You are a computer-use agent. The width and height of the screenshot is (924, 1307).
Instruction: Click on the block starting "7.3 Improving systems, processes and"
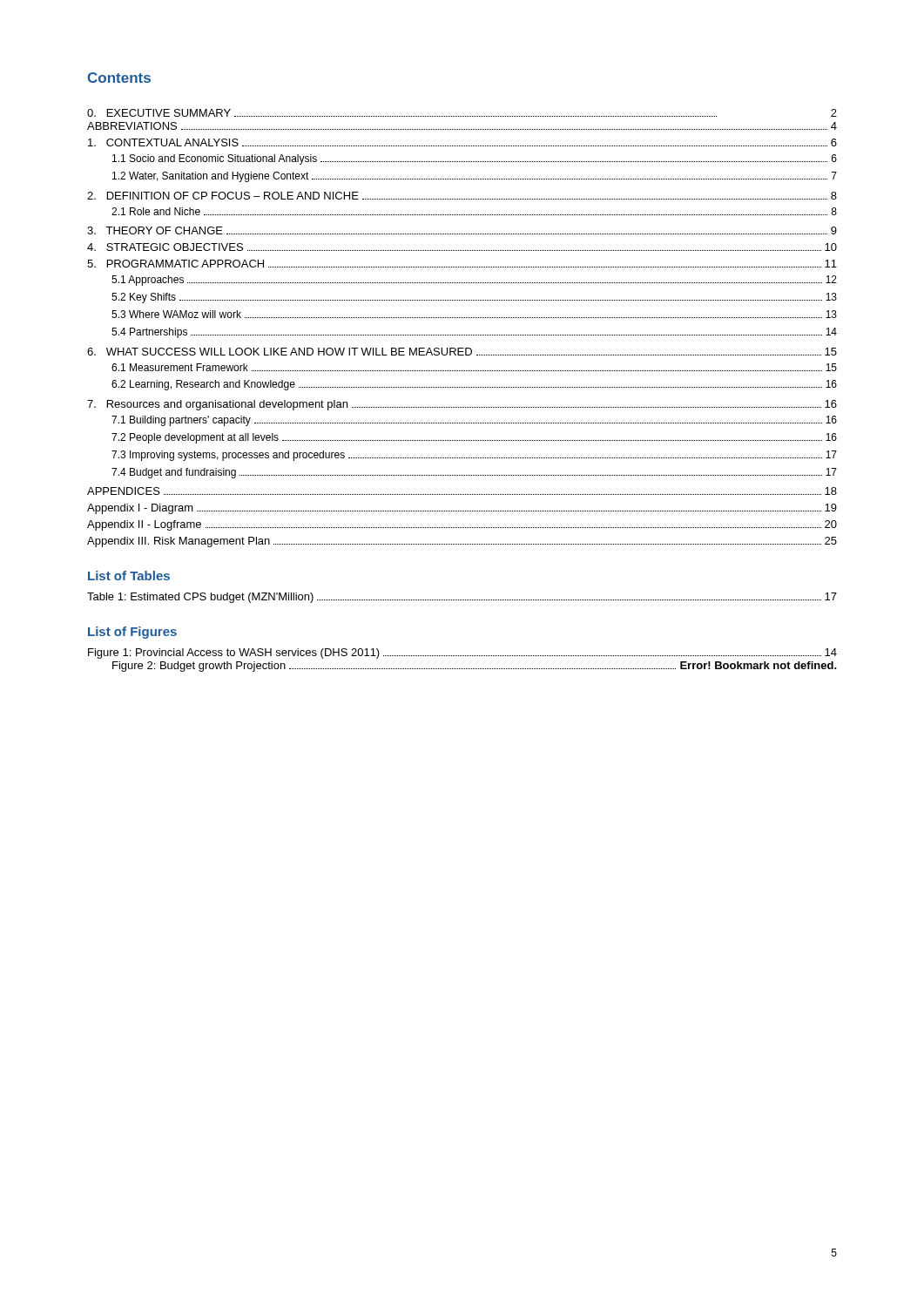pyautogui.click(x=474, y=455)
